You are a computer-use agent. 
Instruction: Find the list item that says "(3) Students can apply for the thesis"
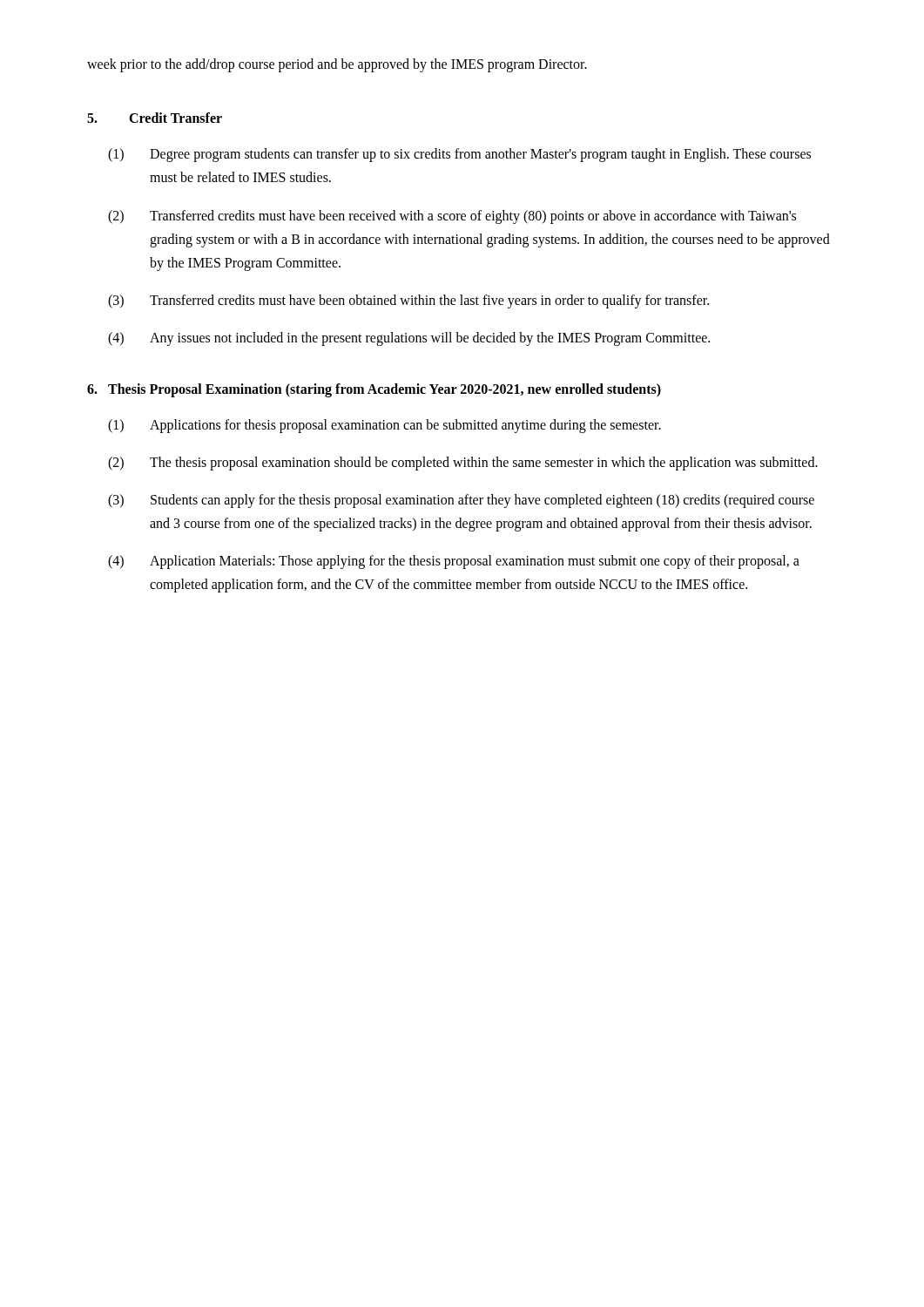[462, 511]
